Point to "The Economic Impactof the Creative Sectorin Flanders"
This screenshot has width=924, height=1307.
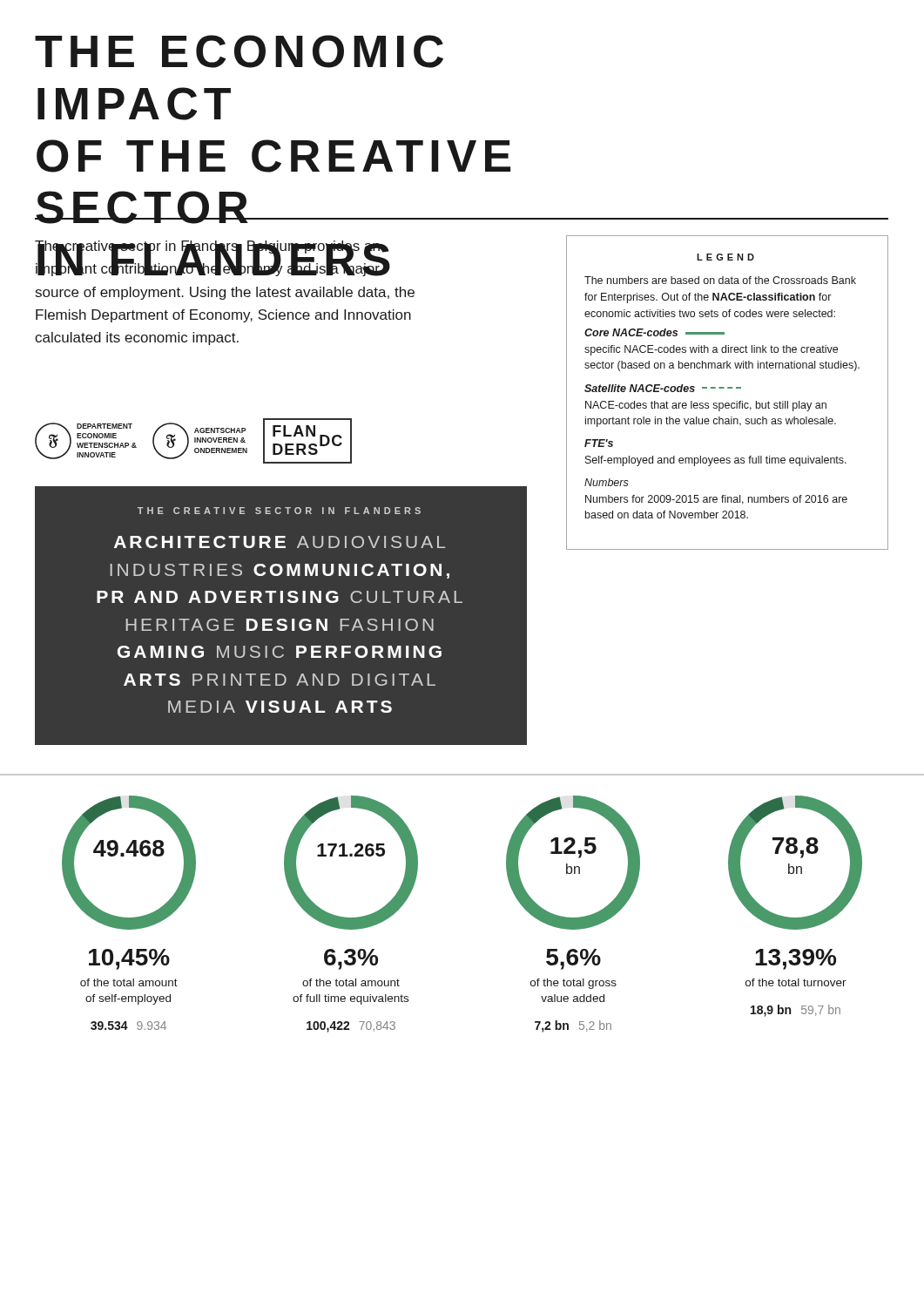click(305, 156)
